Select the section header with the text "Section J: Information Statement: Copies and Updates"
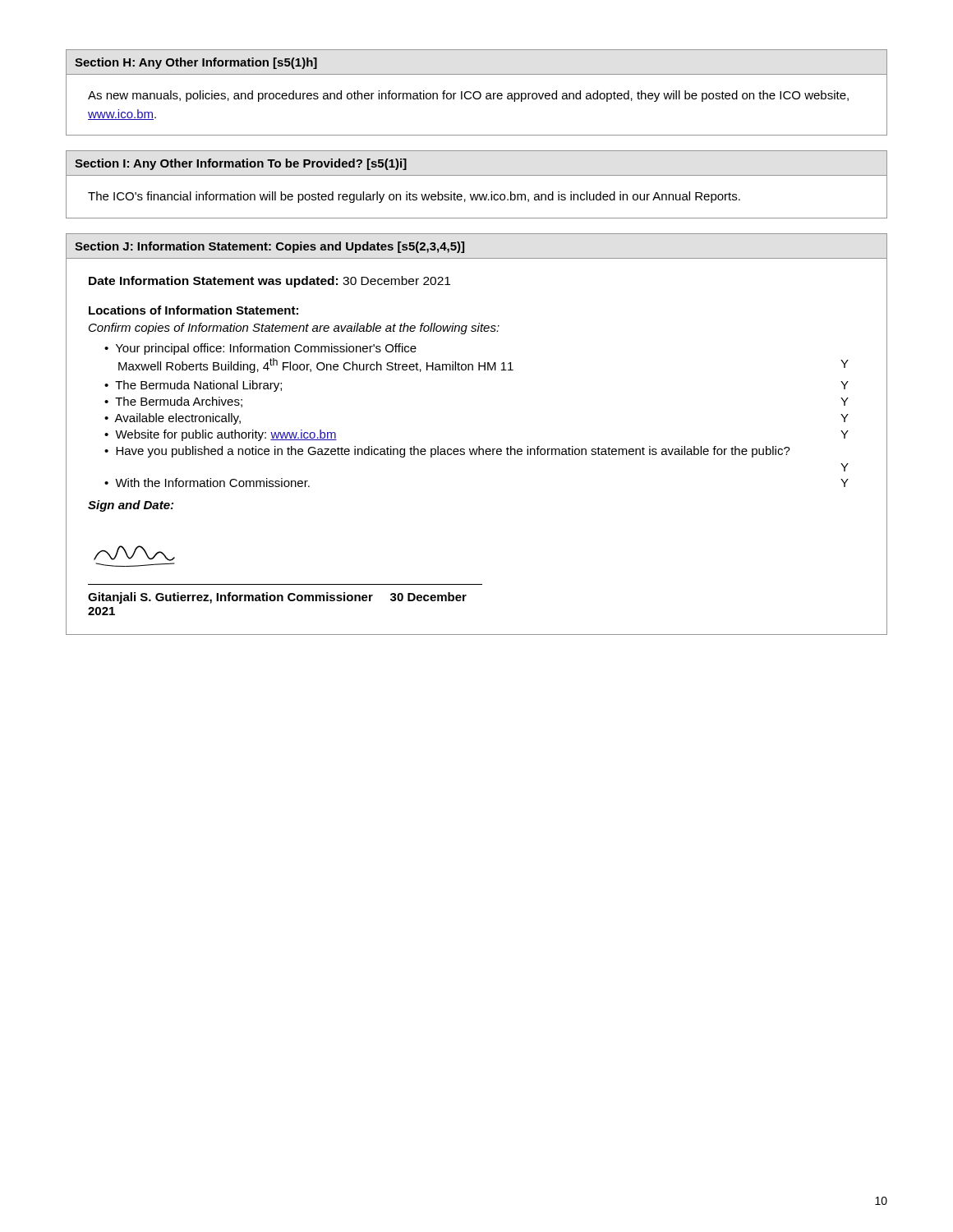The image size is (953, 1232). point(270,246)
